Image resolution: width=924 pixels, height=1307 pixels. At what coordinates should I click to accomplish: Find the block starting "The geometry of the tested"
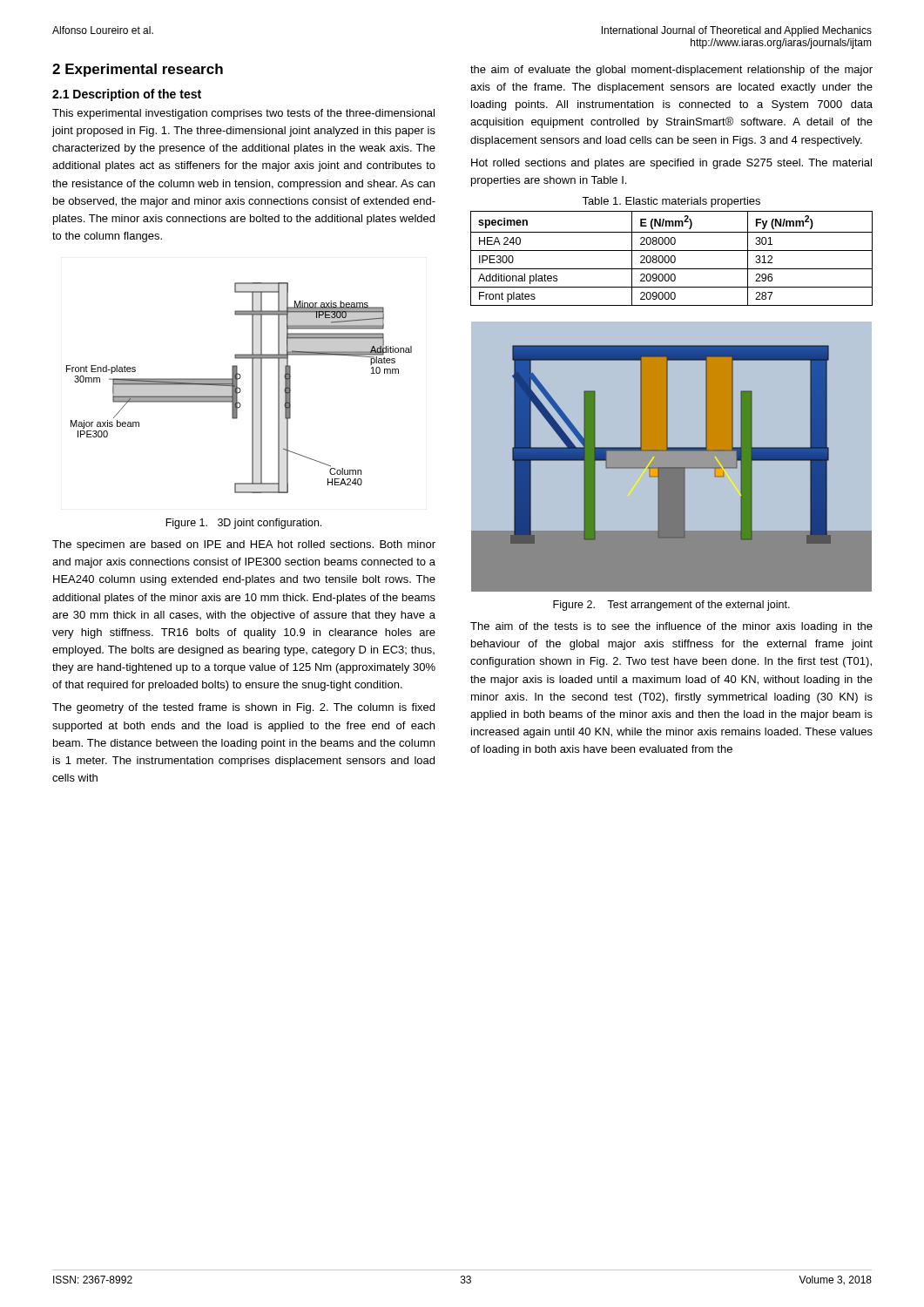[x=244, y=743]
